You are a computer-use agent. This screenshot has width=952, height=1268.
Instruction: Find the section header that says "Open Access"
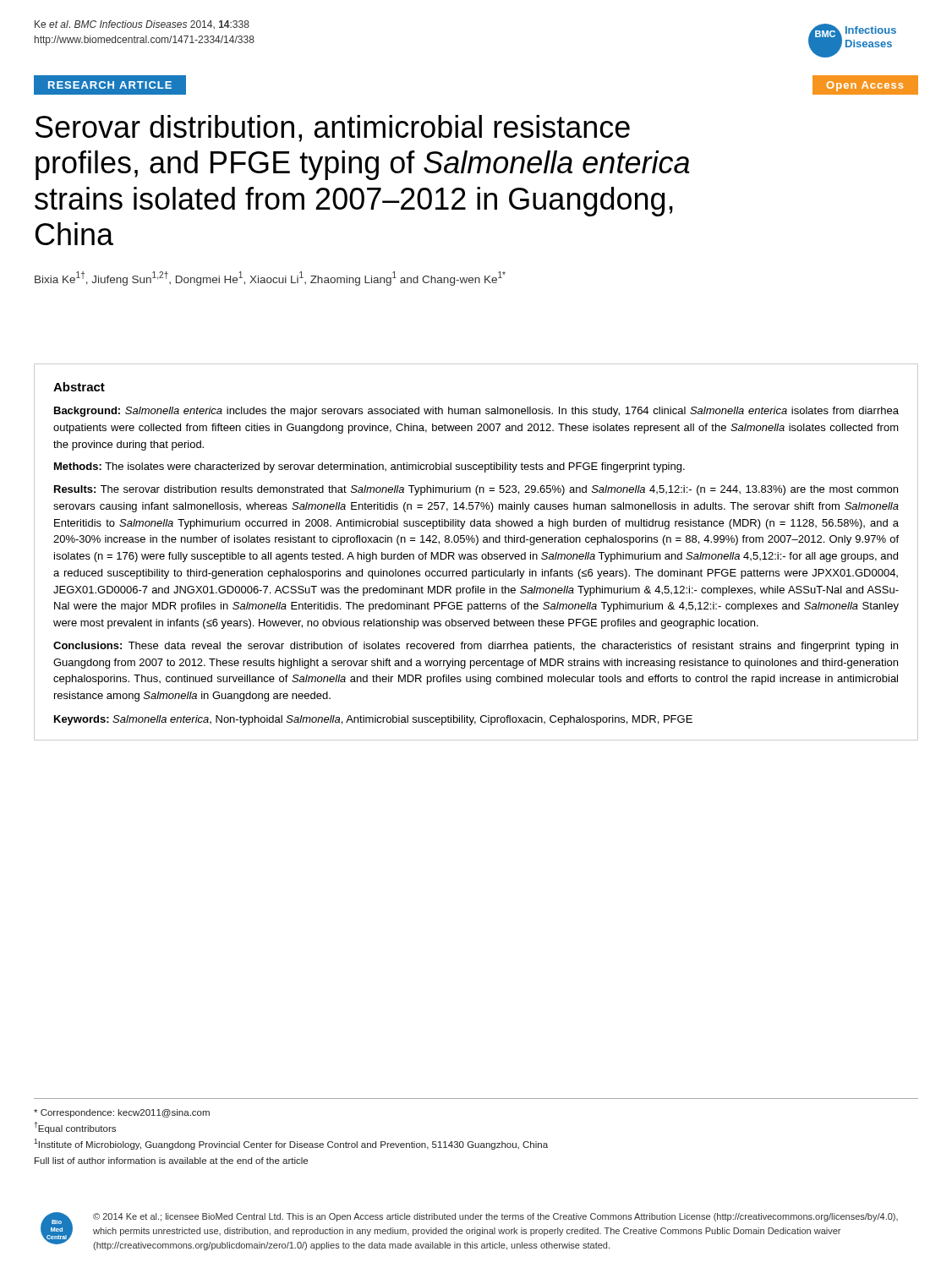pyautogui.click(x=865, y=85)
